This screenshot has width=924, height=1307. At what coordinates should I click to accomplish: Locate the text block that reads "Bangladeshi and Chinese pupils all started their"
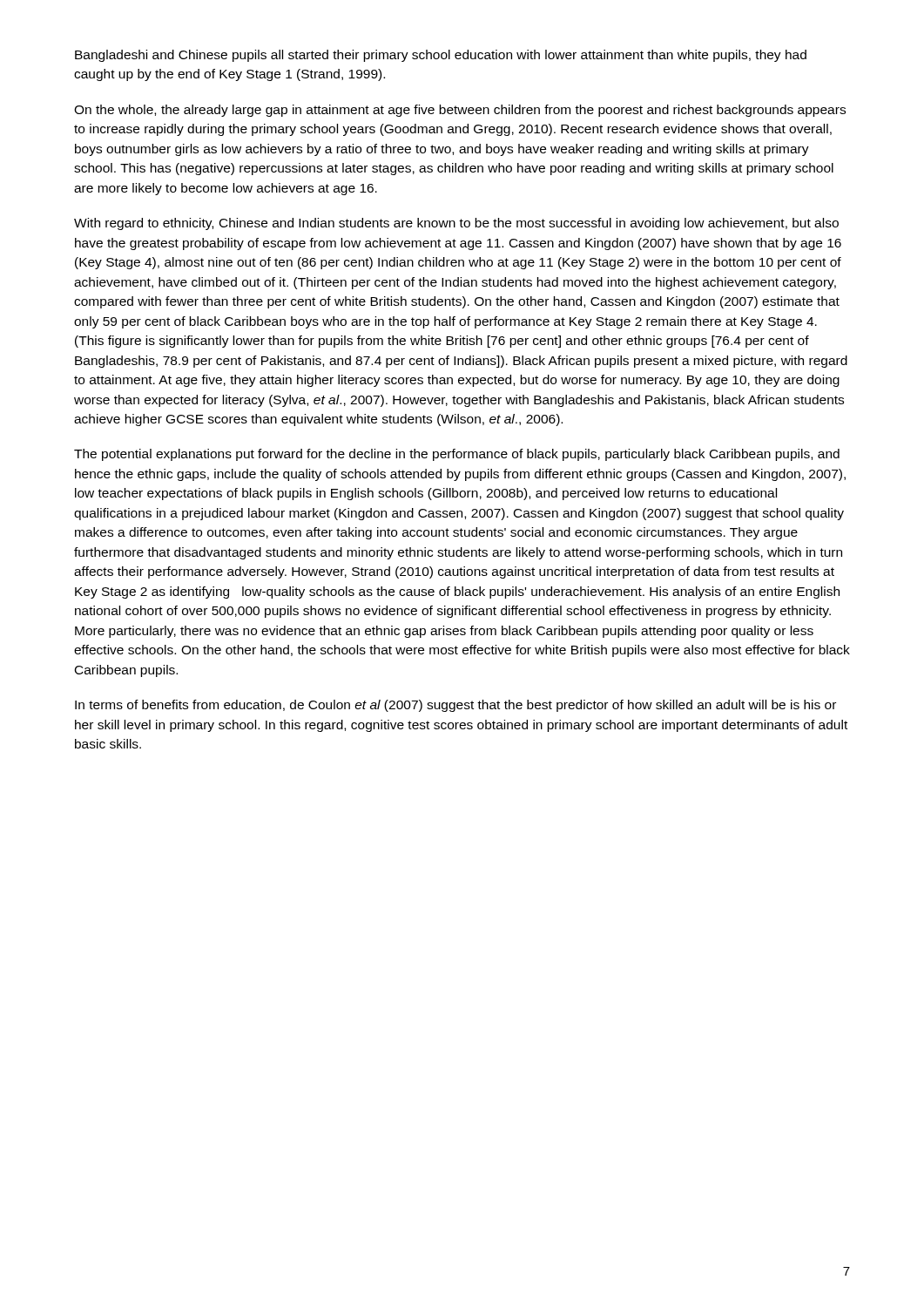point(462,65)
